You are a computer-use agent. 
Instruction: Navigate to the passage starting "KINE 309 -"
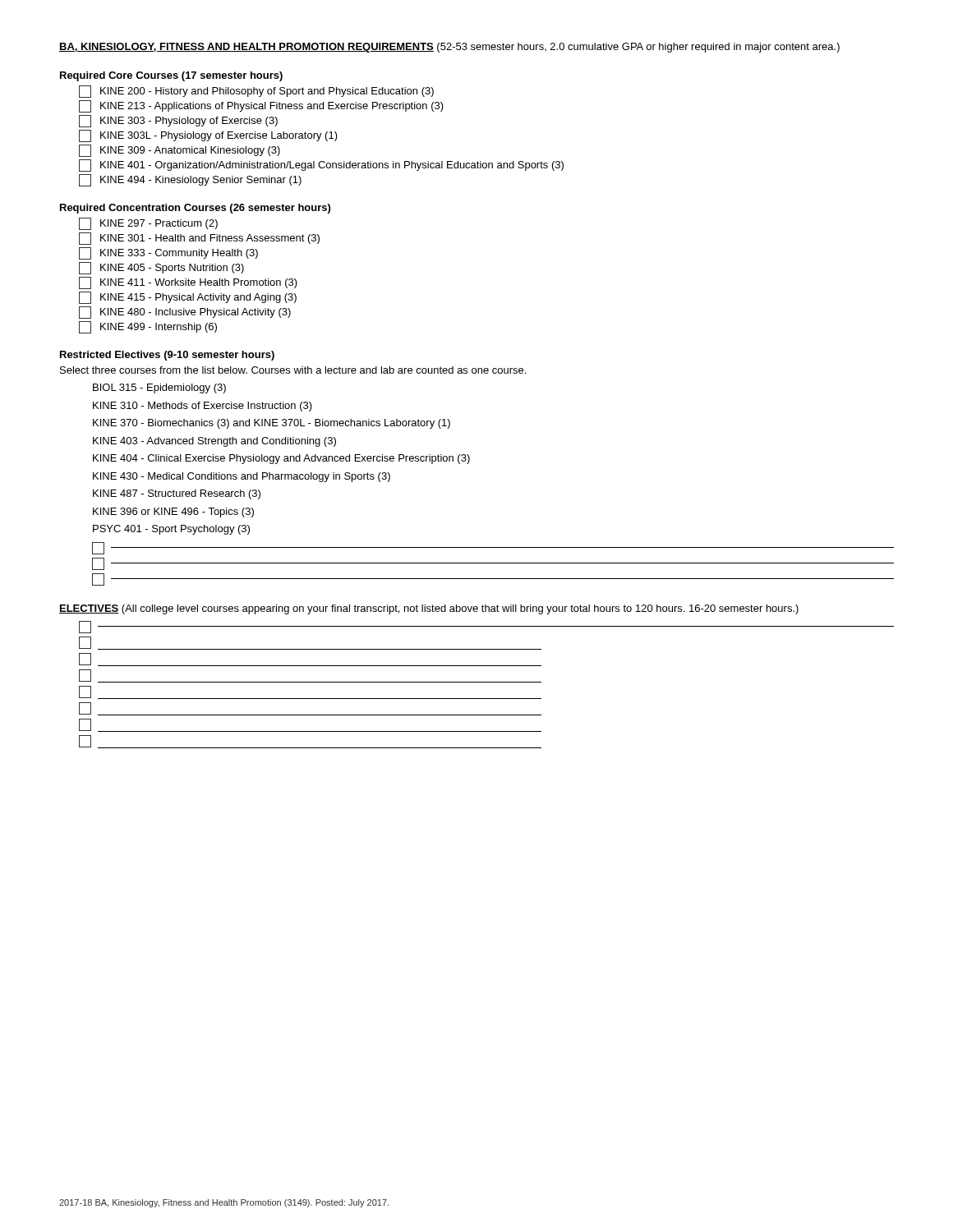[x=476, y=150]
